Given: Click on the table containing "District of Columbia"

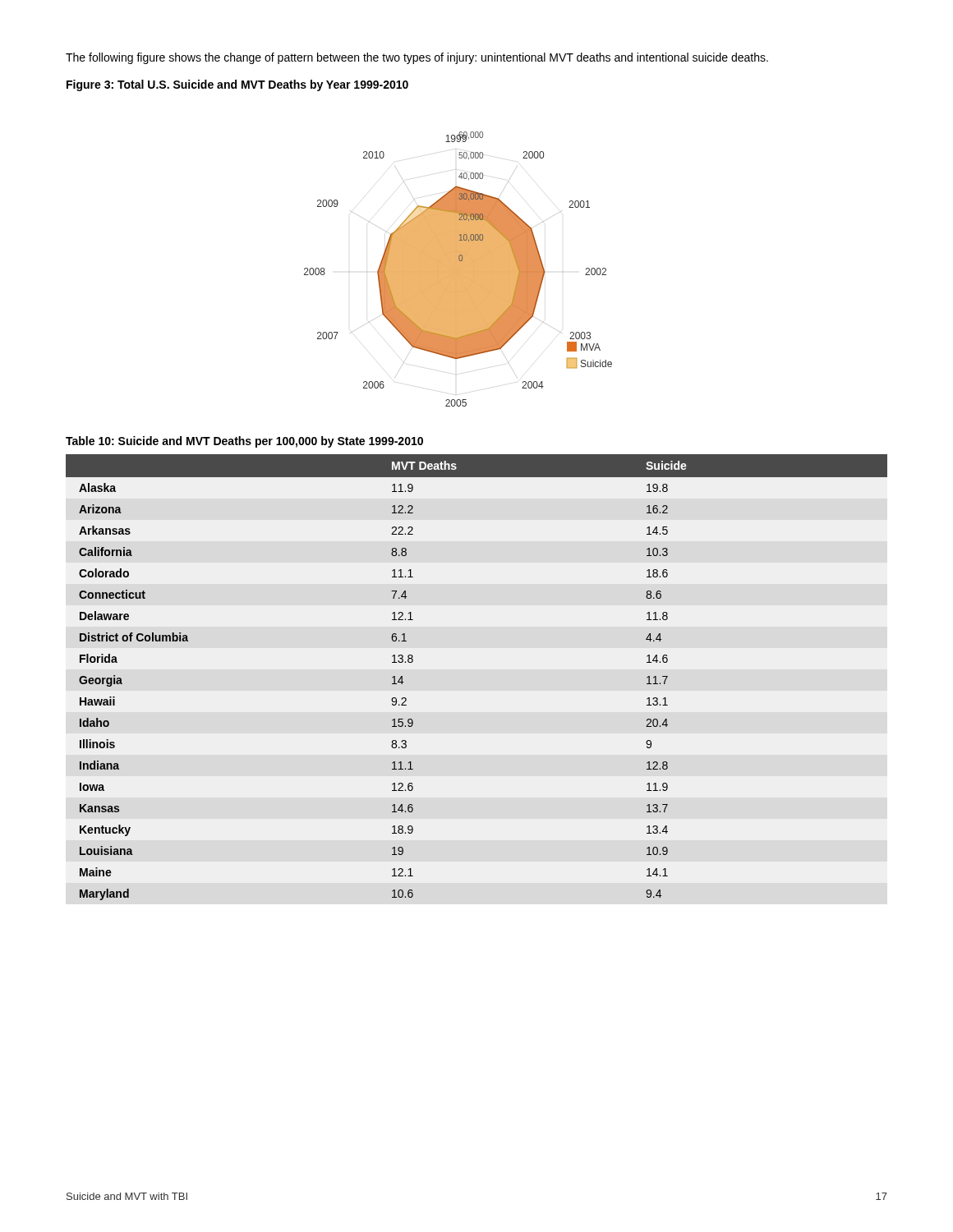Looking at the screenshot, I should 476,679.
